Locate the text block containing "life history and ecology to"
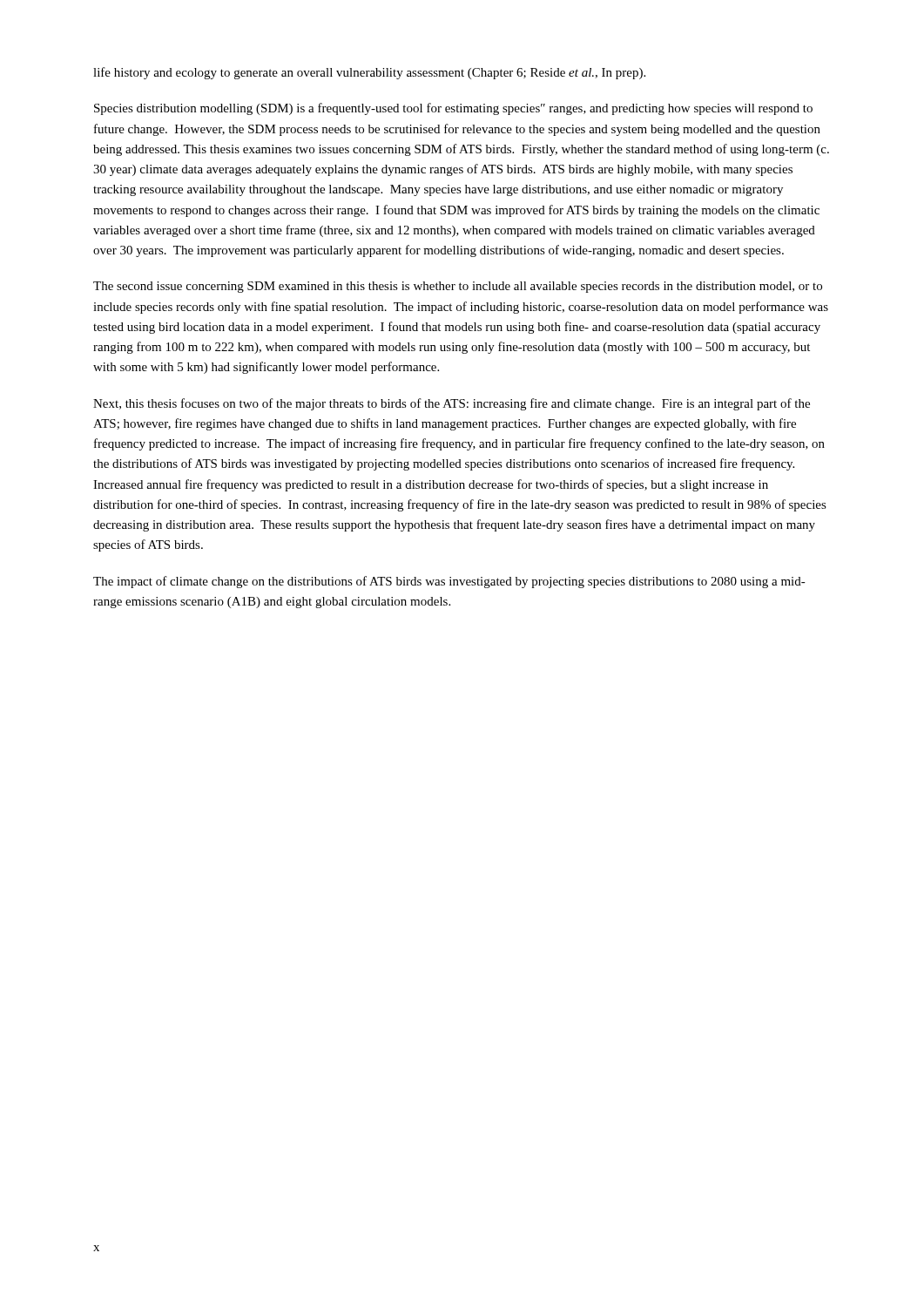 pyautogui.click(x=370, y=72)
